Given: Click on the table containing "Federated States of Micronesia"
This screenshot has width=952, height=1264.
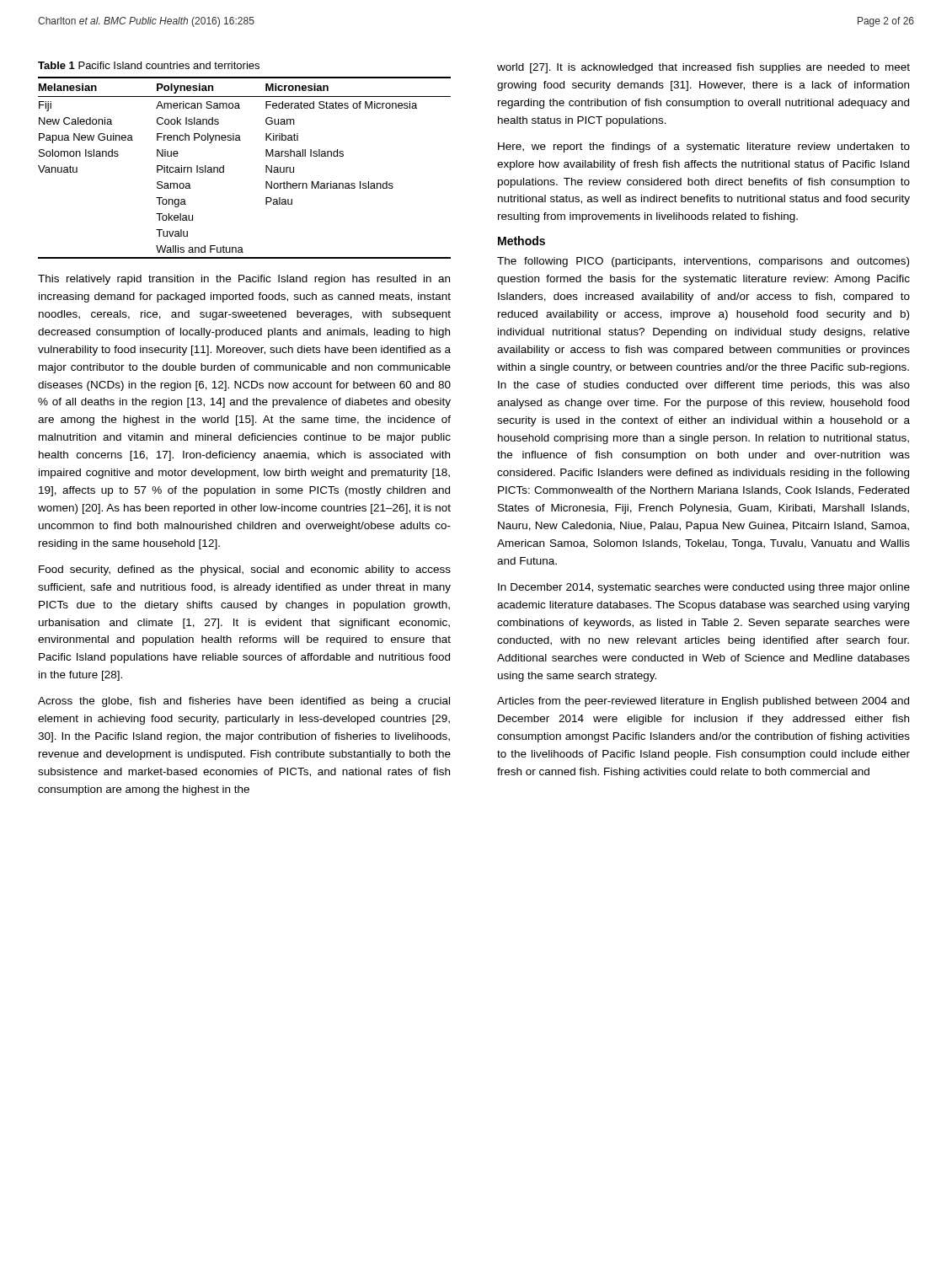Looking at the screenshot, I should click(x=244, y=168).
